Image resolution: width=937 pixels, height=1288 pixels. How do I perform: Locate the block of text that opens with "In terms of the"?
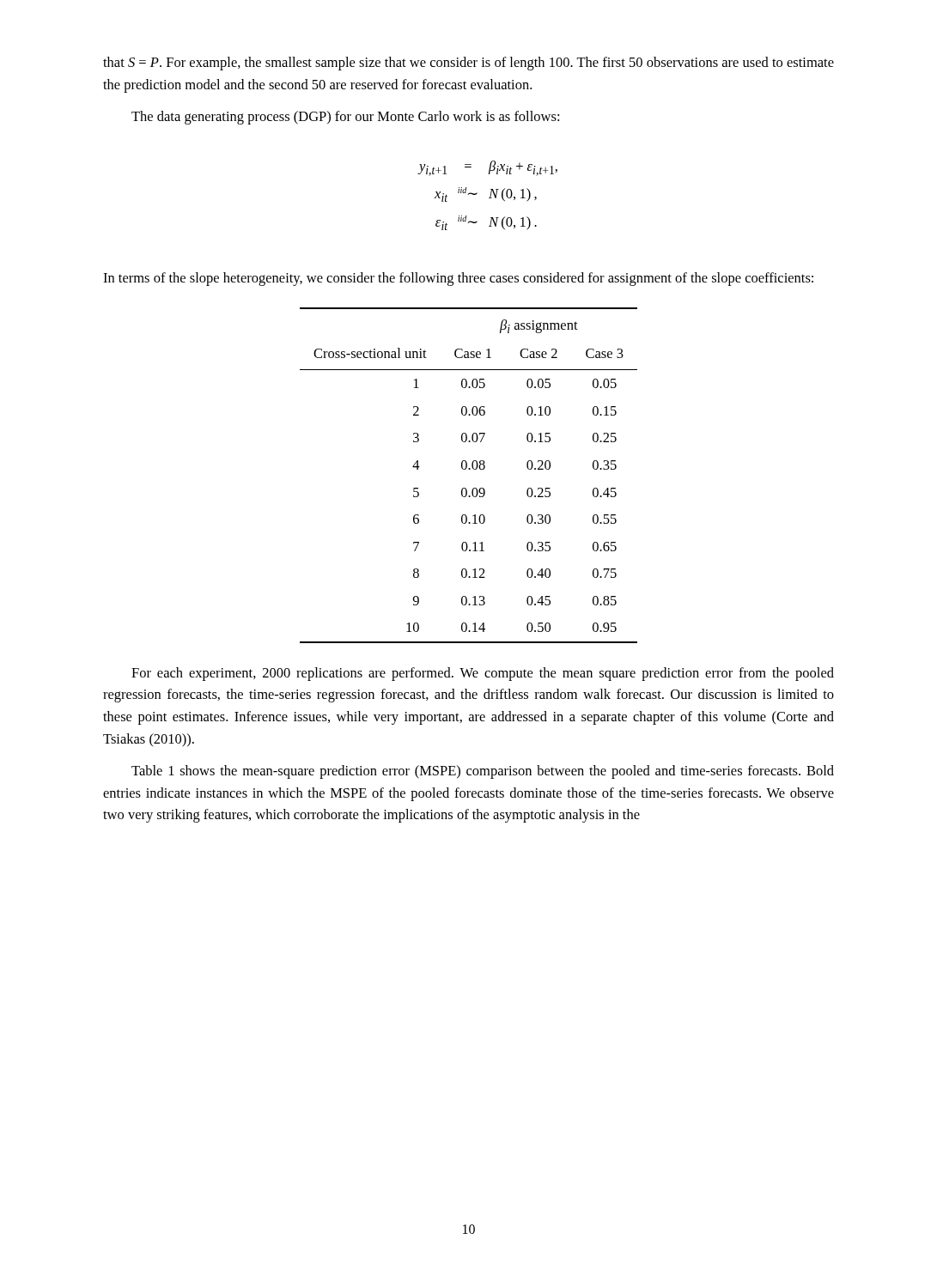click(468, 278)
